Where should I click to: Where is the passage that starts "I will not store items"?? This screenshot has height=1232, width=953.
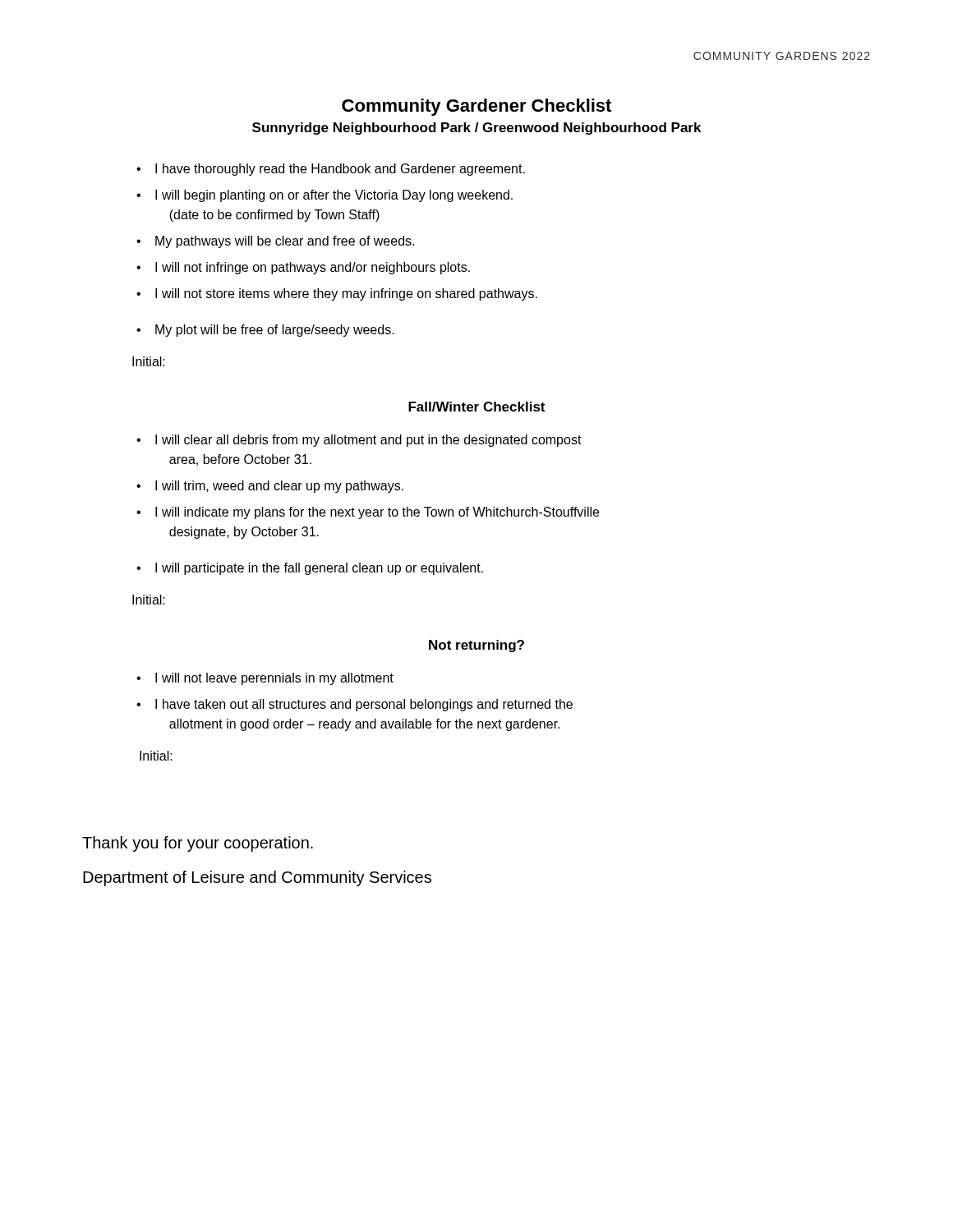coord(501,294)
